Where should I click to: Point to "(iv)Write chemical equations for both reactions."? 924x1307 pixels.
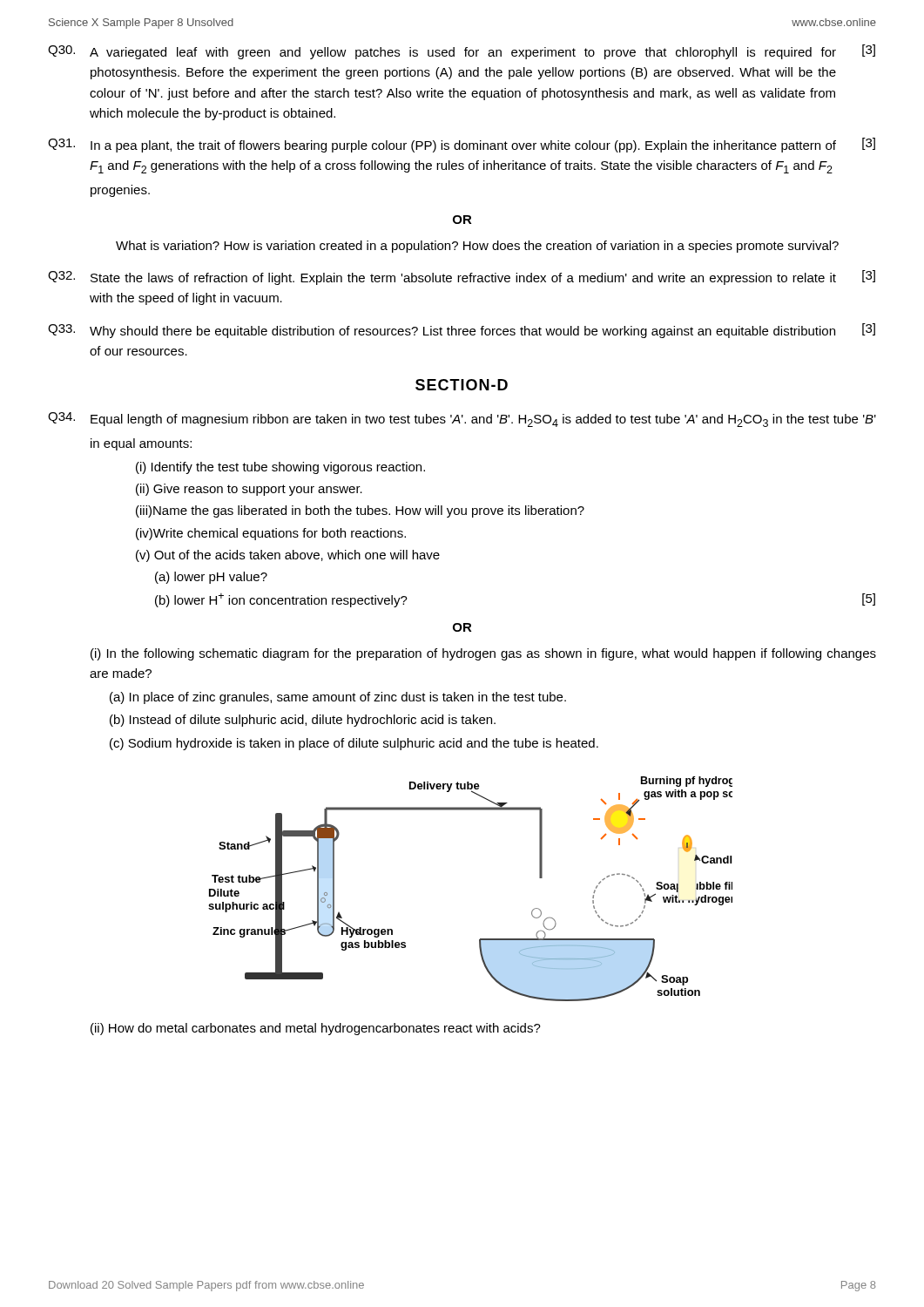point(271,532)
